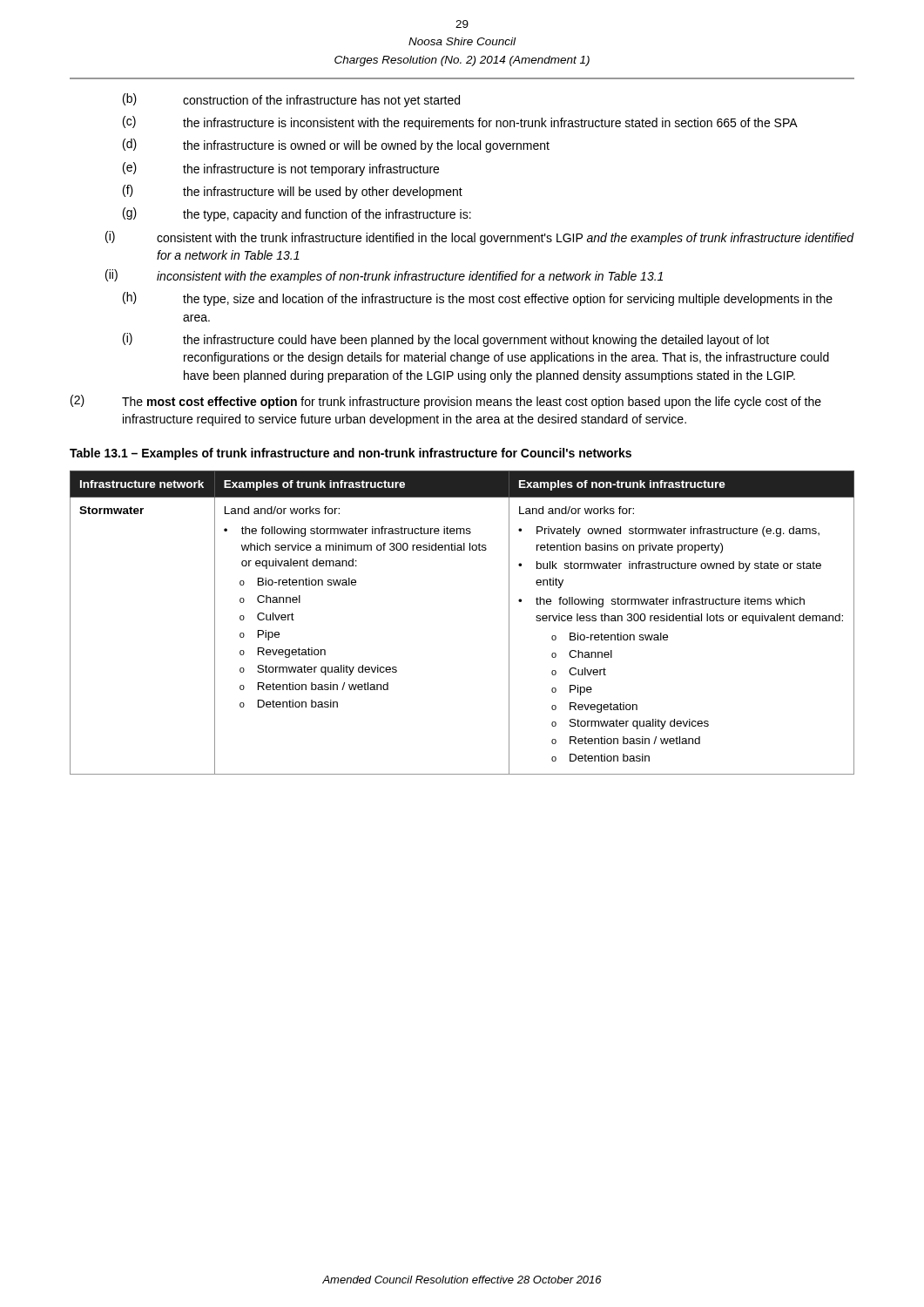
Task: Click the passage that begins "(ii) inconsistent with the examples of non-trunk"
Action: pos(462,276)
